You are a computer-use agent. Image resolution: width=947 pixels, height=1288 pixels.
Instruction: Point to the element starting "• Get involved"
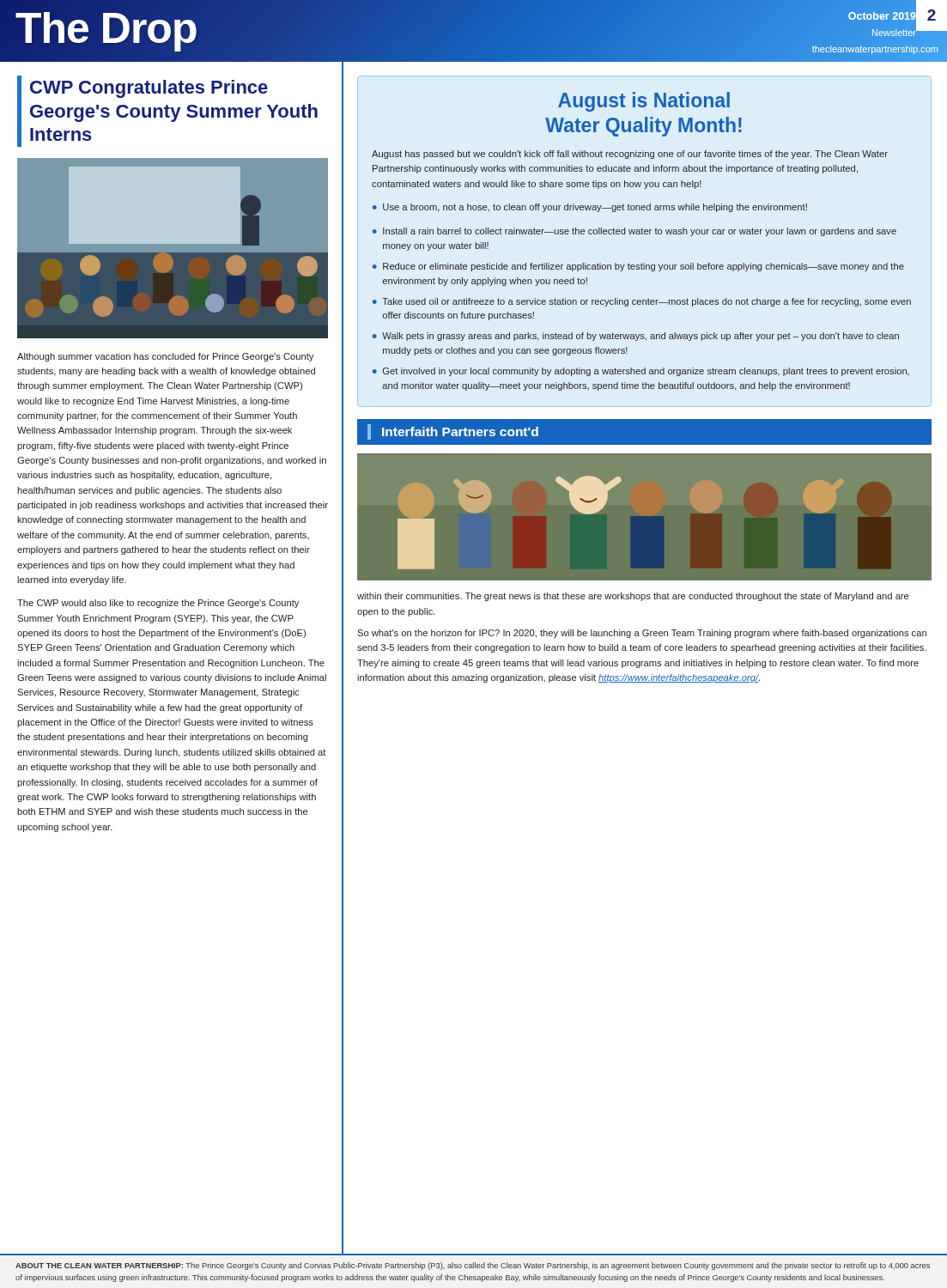[x=644, y=378]
